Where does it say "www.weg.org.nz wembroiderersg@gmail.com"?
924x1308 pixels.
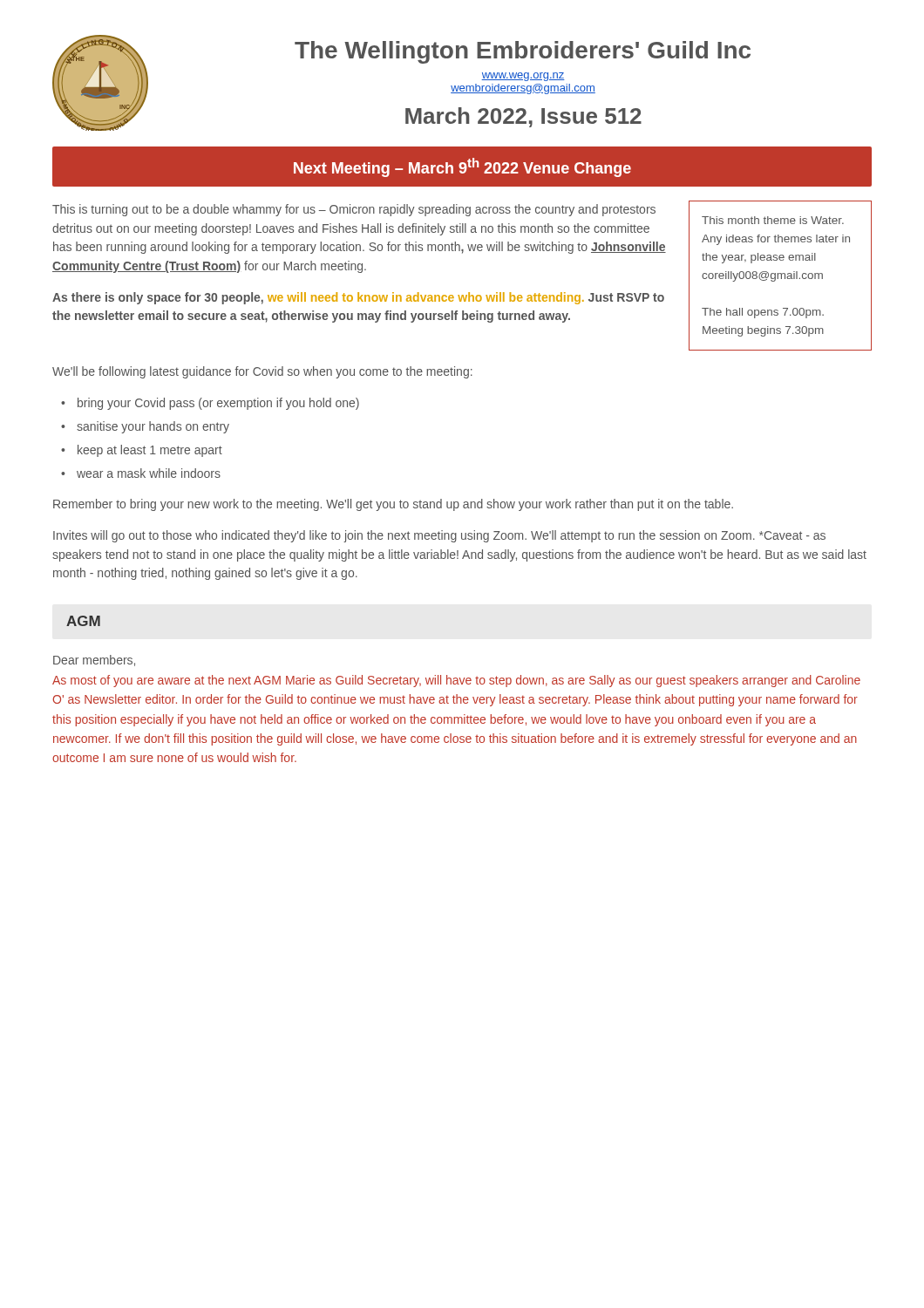[x=523, y=81]
